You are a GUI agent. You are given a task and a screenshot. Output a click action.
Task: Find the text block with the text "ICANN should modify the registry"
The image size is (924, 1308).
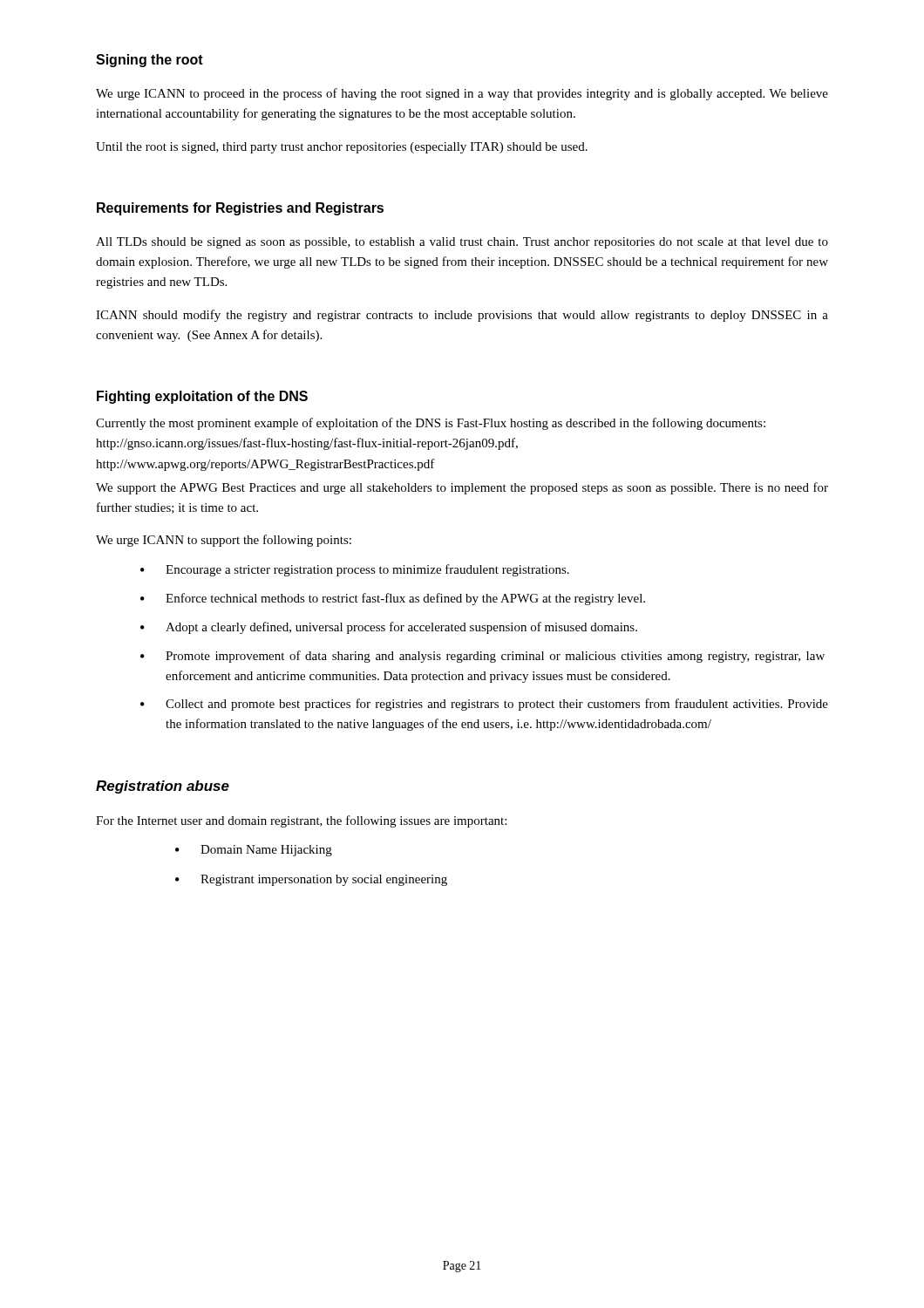pos(462,325)
